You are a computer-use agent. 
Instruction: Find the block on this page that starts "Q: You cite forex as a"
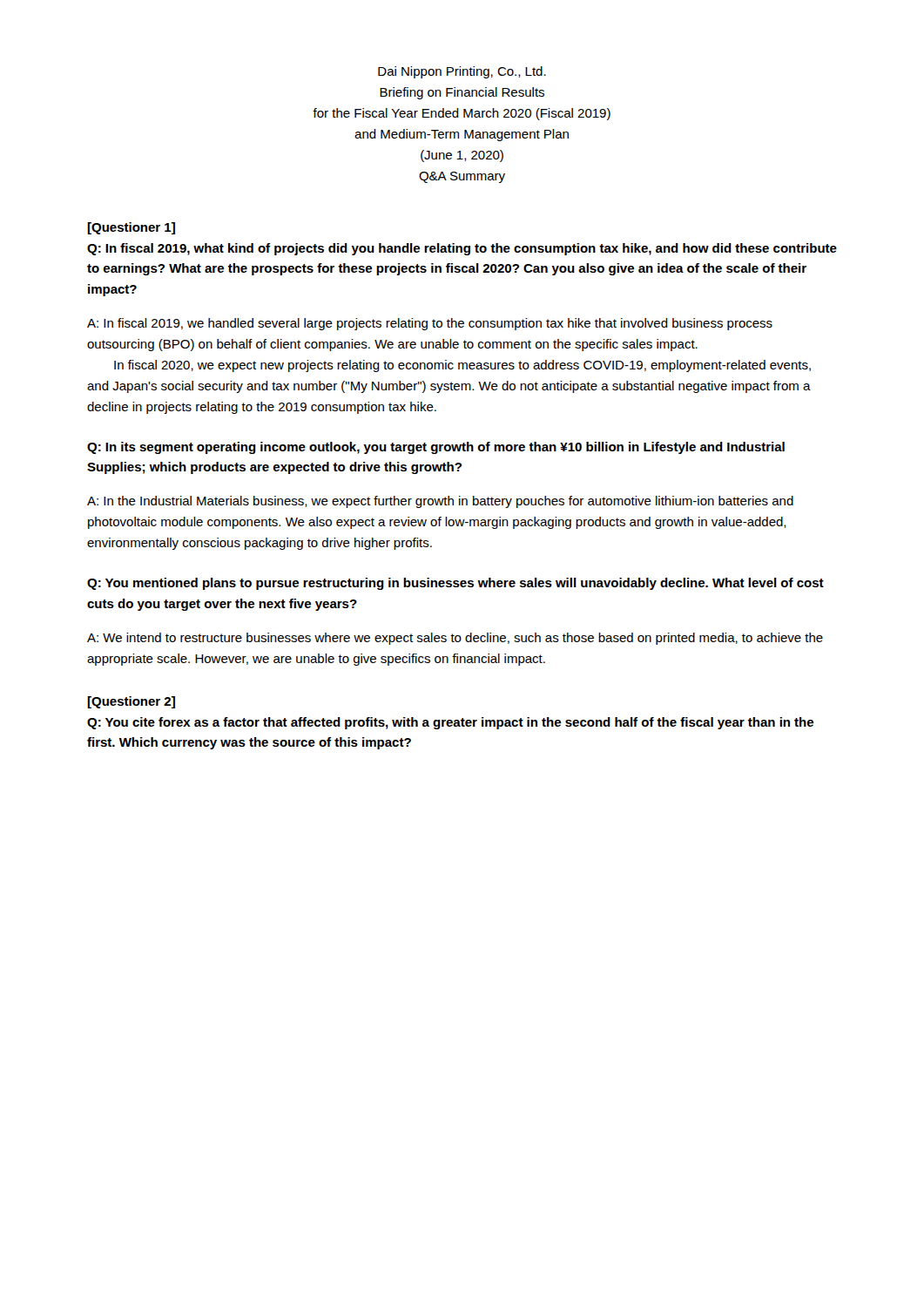coord(451,732)
